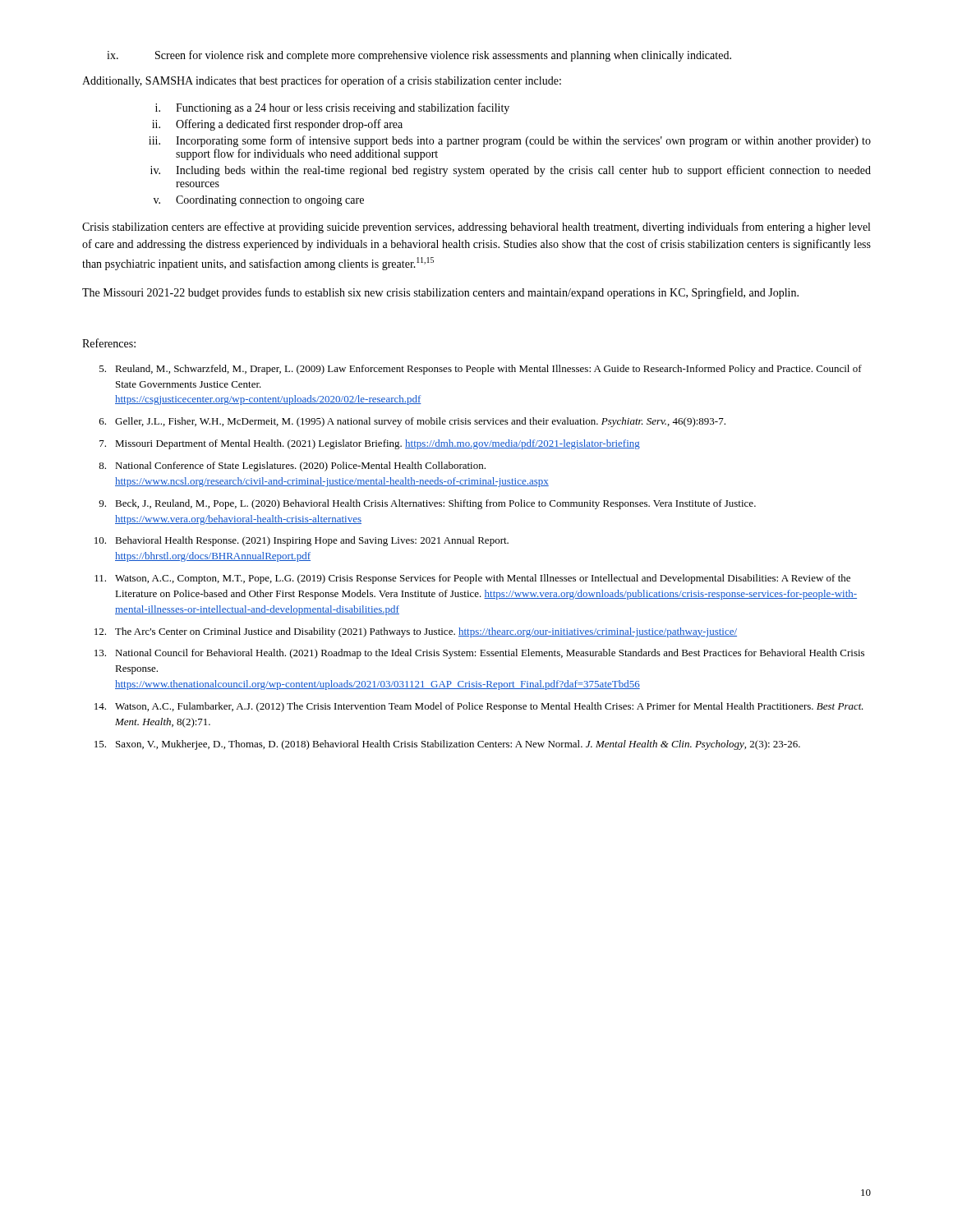
Task: Click on the list item containing "8. National Conference of State Legislatures. (2020) Police-Mental"
Action: pos(476,474)
